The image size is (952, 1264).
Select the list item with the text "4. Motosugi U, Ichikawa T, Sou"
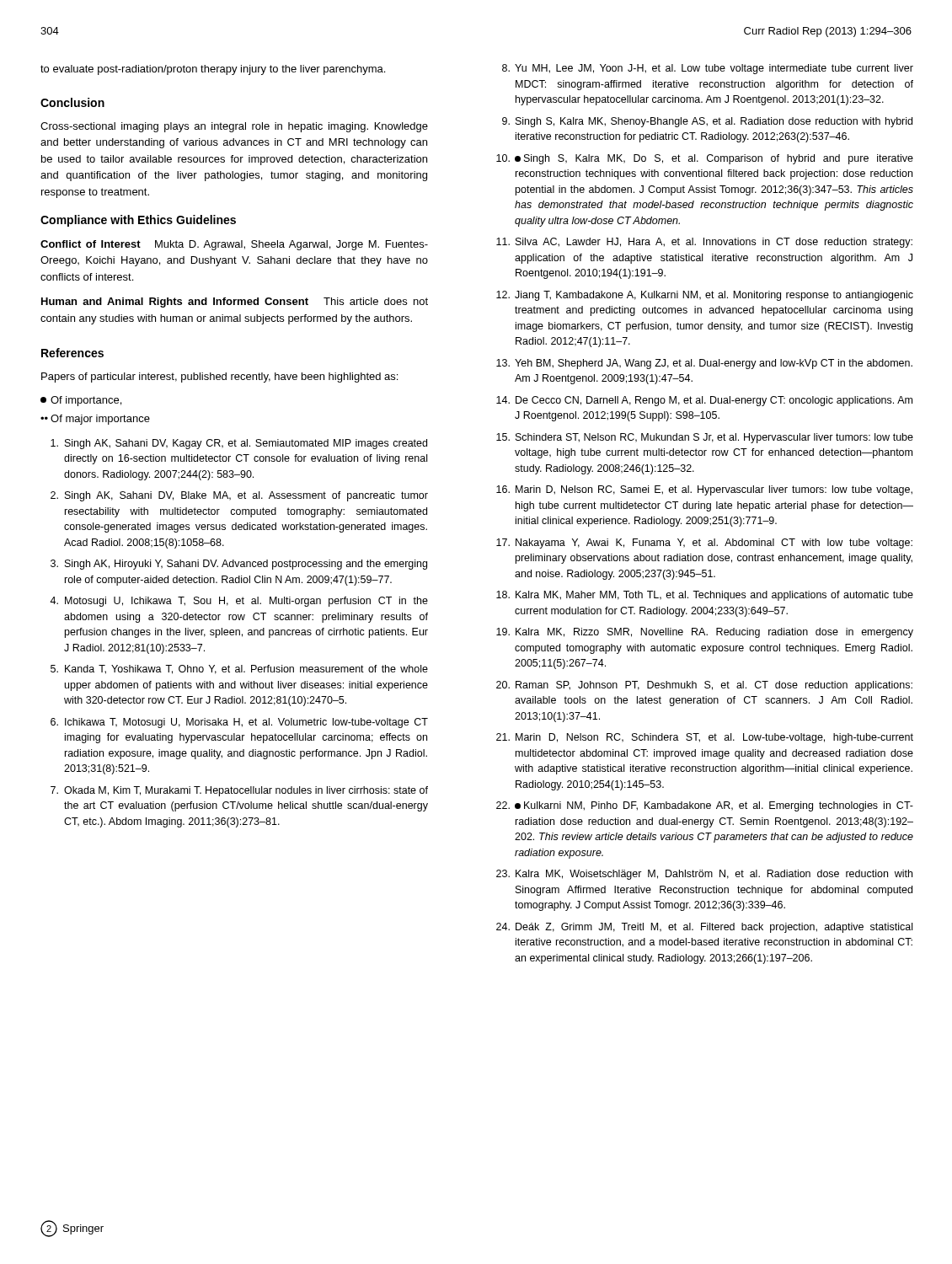pyautogui.click(x=234, y=625)
